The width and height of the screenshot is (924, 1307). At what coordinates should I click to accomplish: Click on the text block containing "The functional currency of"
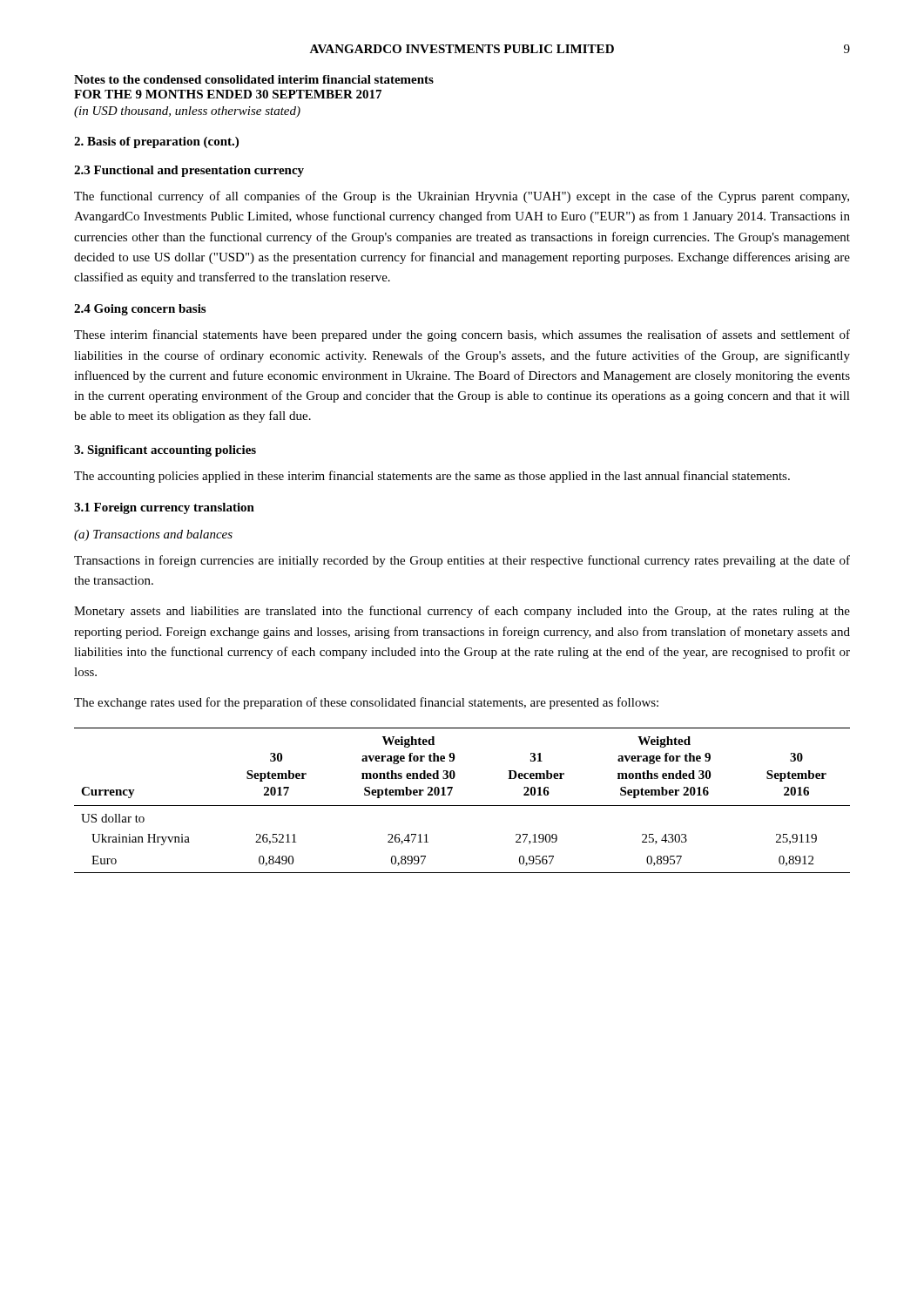(x=462, y=237)
